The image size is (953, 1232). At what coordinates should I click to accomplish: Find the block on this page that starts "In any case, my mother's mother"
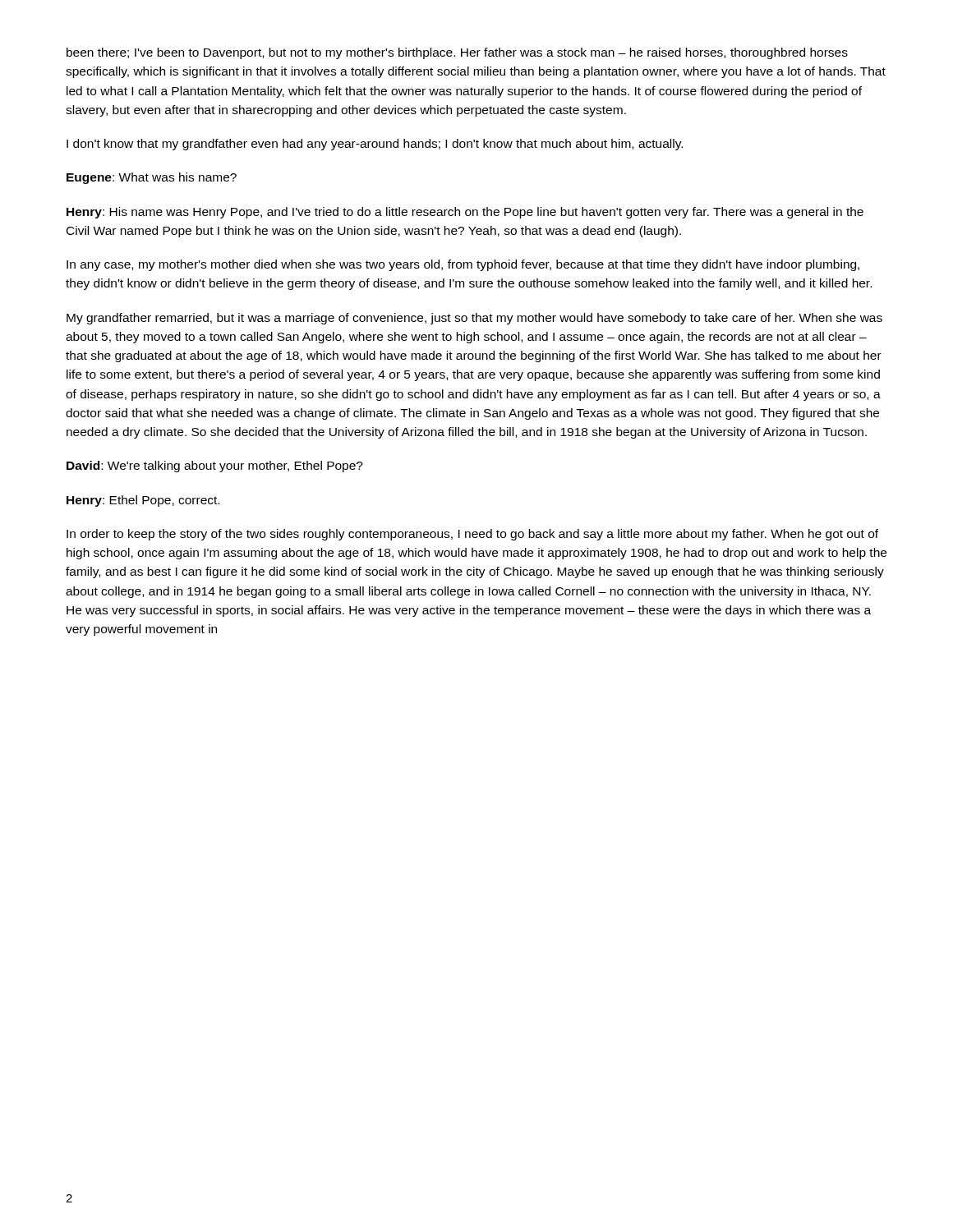point(469,274)
